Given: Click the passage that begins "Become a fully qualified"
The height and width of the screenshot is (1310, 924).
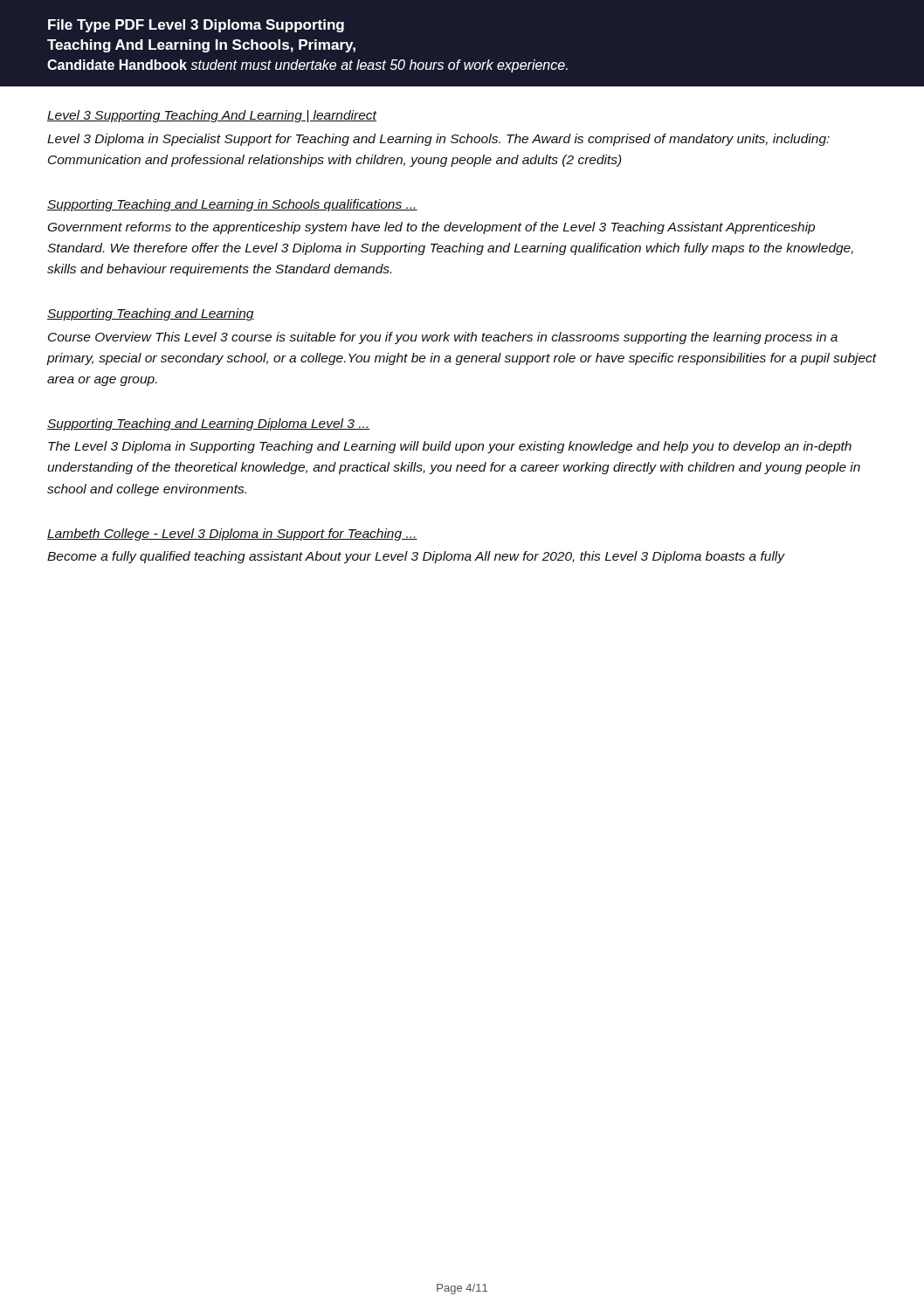Looking at the screenshot, I should [416, 556].
